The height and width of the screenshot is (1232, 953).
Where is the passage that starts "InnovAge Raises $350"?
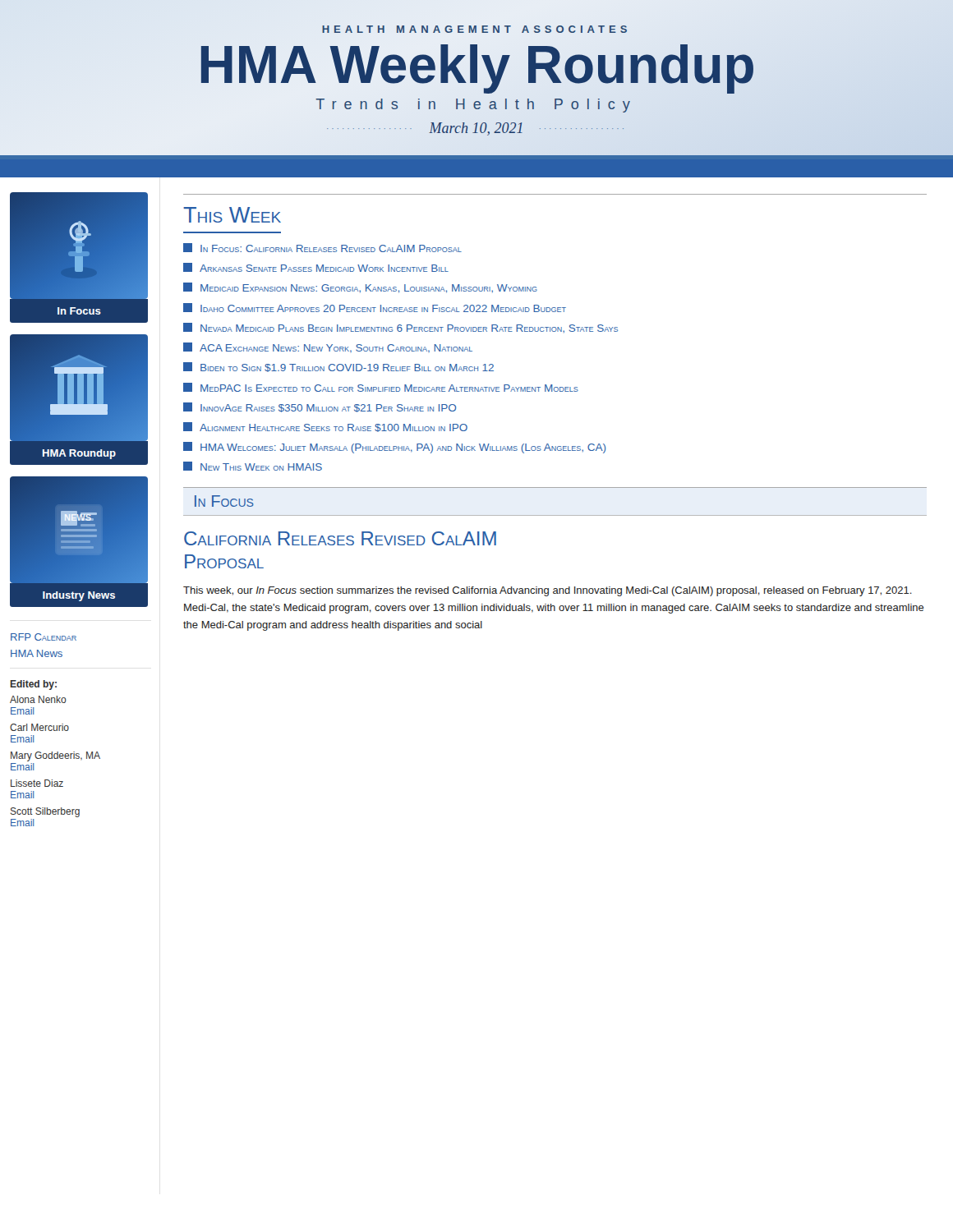pyautogui.click(x=320, y=408)
